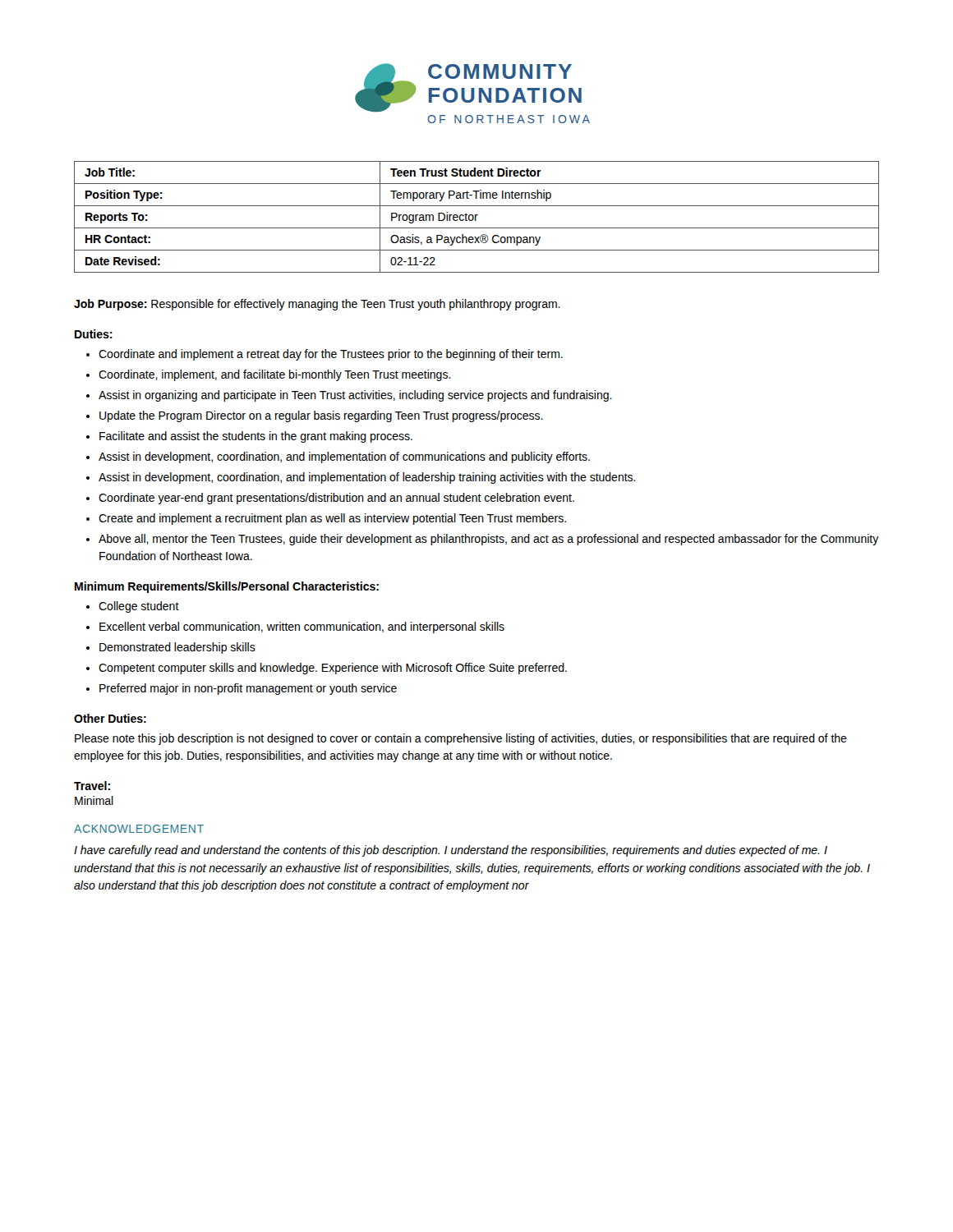Locate the logo

coord(476,94)
